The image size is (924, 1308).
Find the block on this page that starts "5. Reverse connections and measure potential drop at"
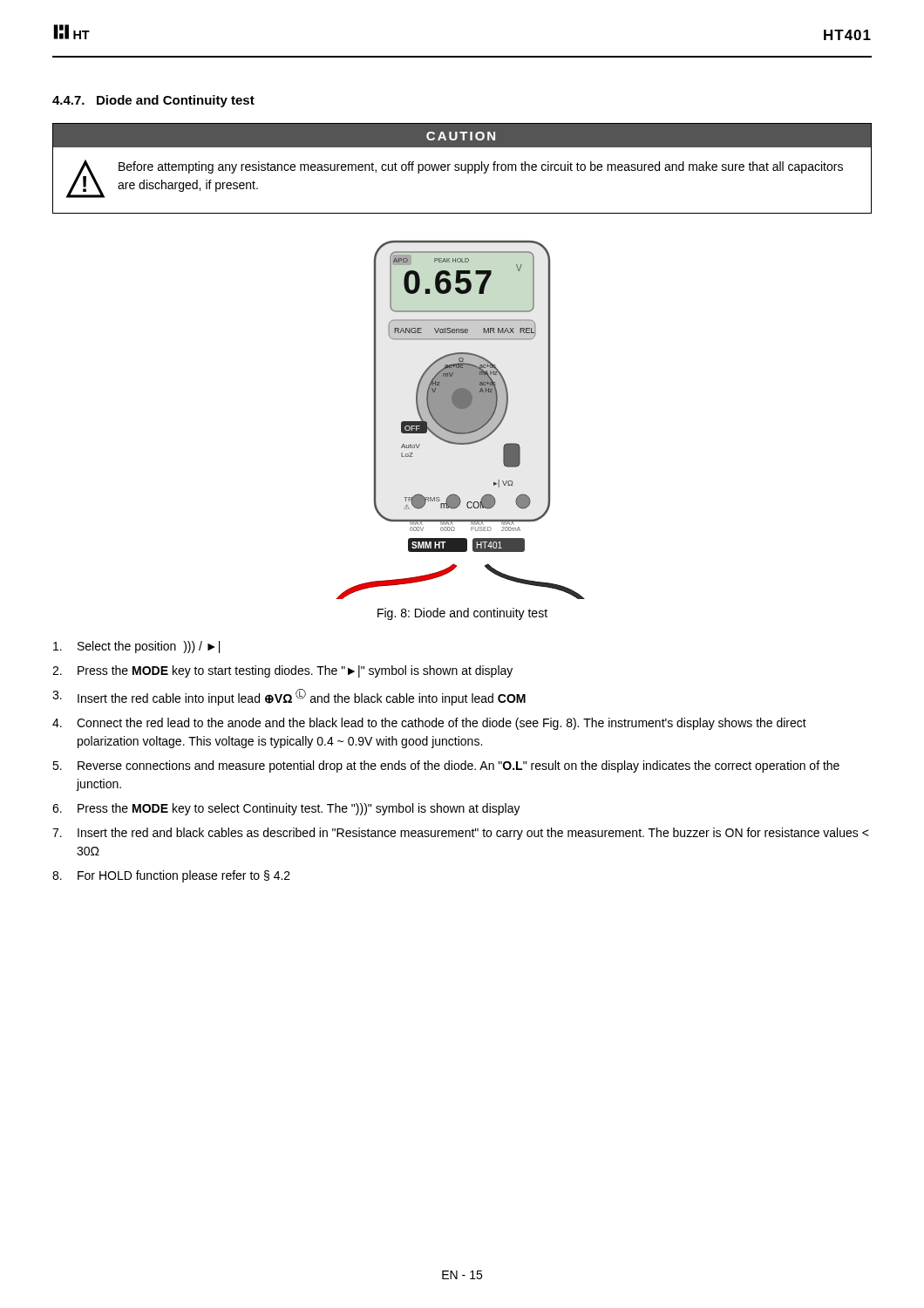[462, 775]
